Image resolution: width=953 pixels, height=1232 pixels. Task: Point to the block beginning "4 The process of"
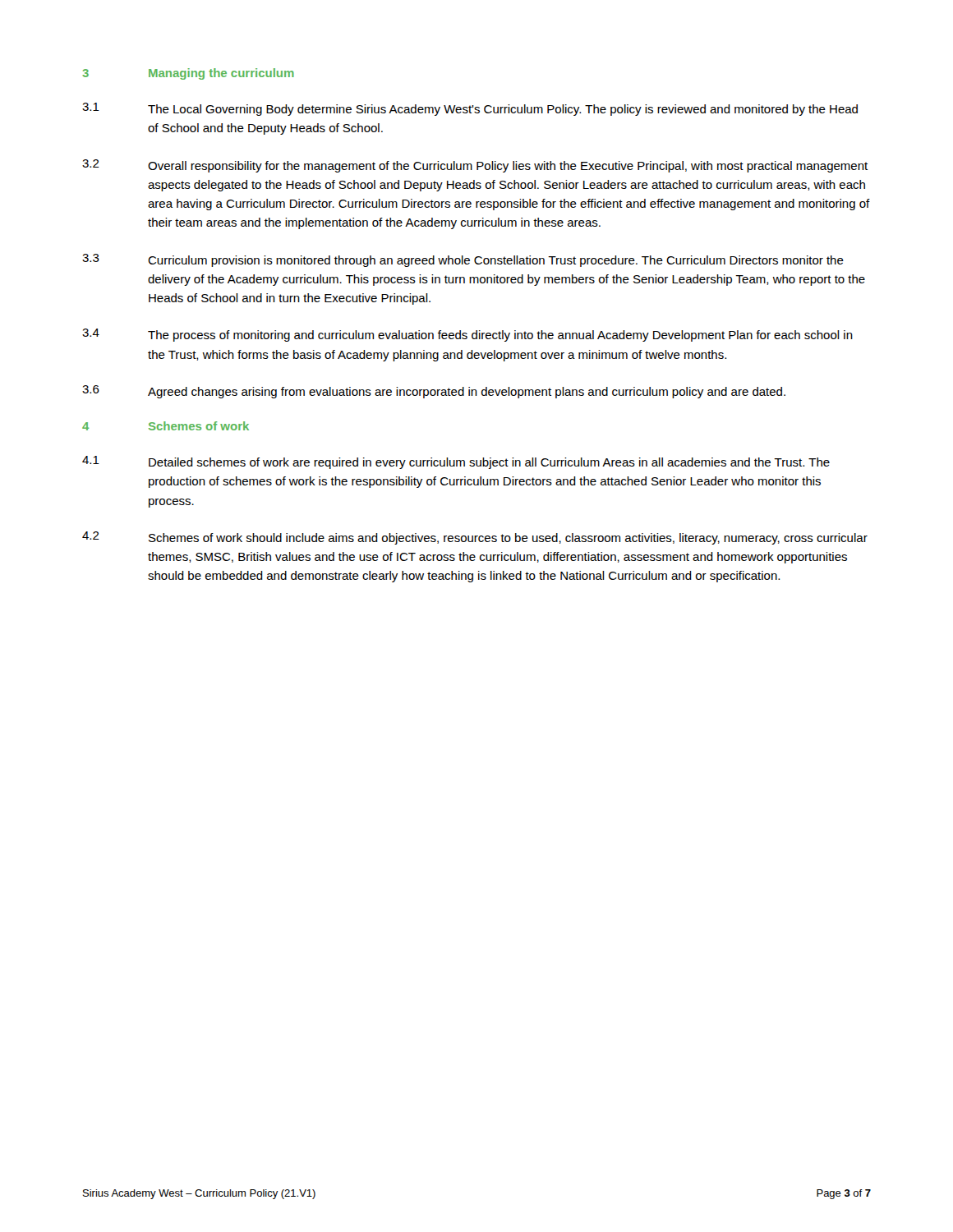tap(476, 345)
